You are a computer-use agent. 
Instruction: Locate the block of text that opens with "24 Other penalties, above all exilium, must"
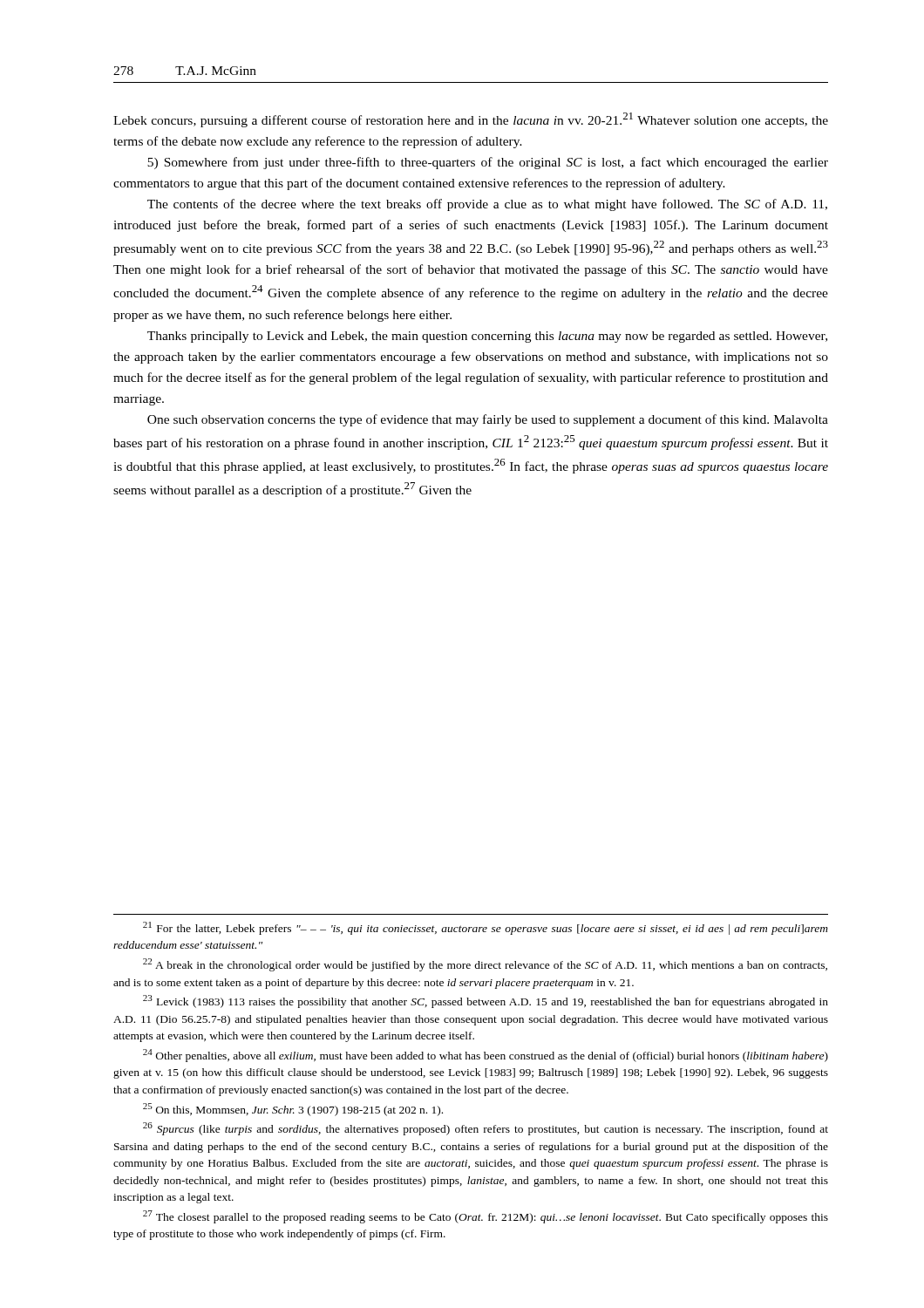tap(471, 1072)
